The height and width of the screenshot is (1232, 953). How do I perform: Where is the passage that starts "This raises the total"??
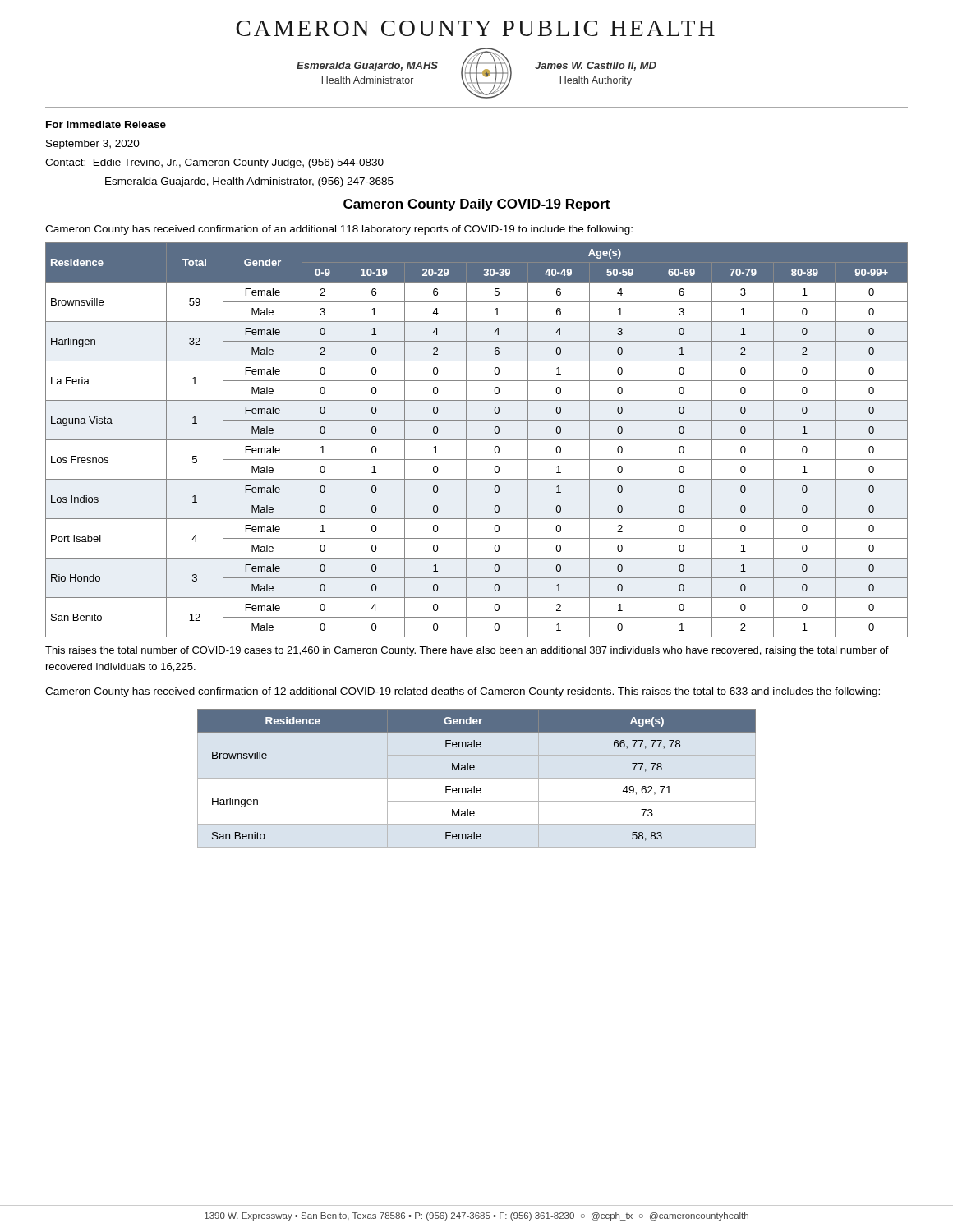click(467, 658)
